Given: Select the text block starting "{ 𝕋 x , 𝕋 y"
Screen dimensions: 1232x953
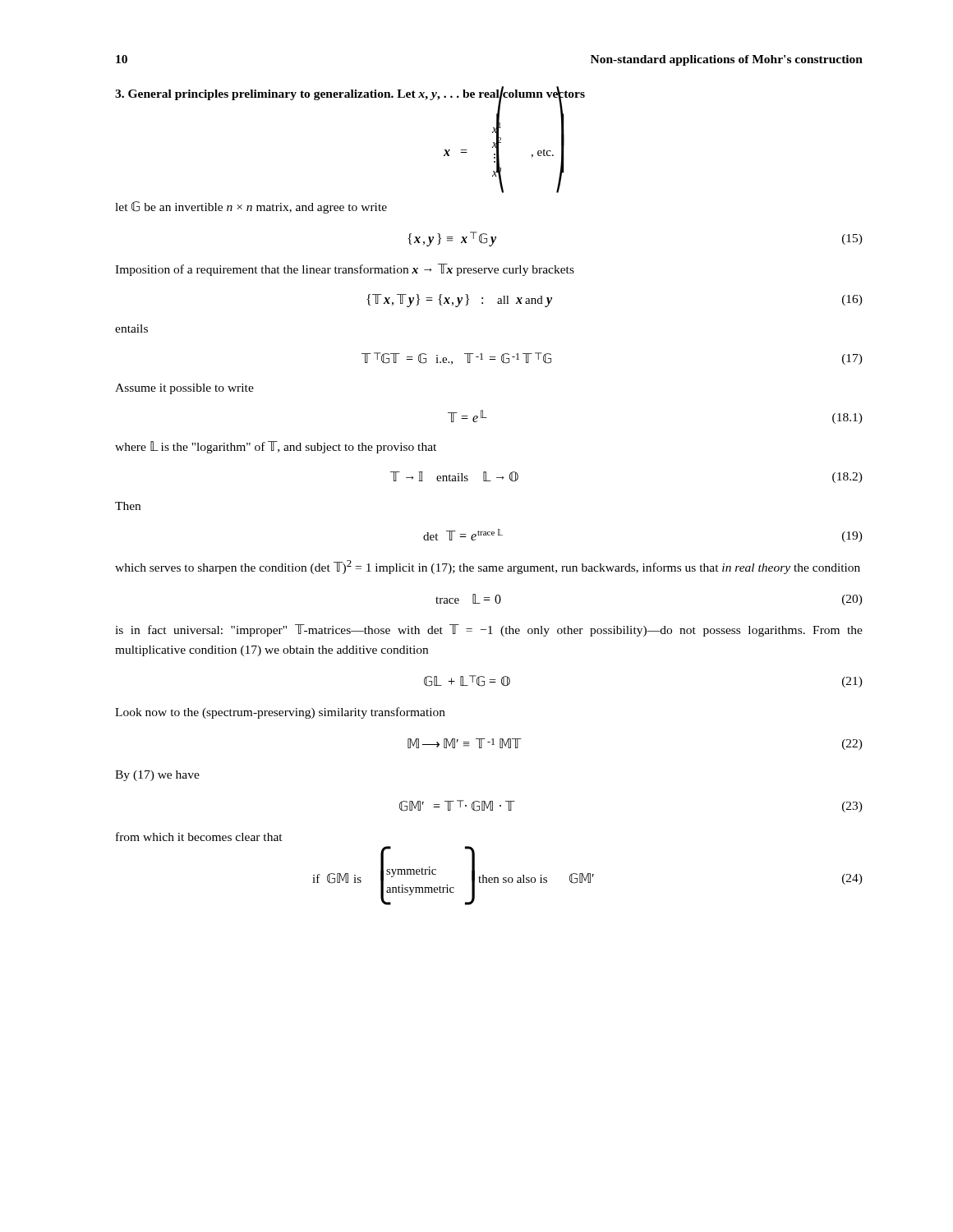Looking at the screenshot, I should coord(489,299).
